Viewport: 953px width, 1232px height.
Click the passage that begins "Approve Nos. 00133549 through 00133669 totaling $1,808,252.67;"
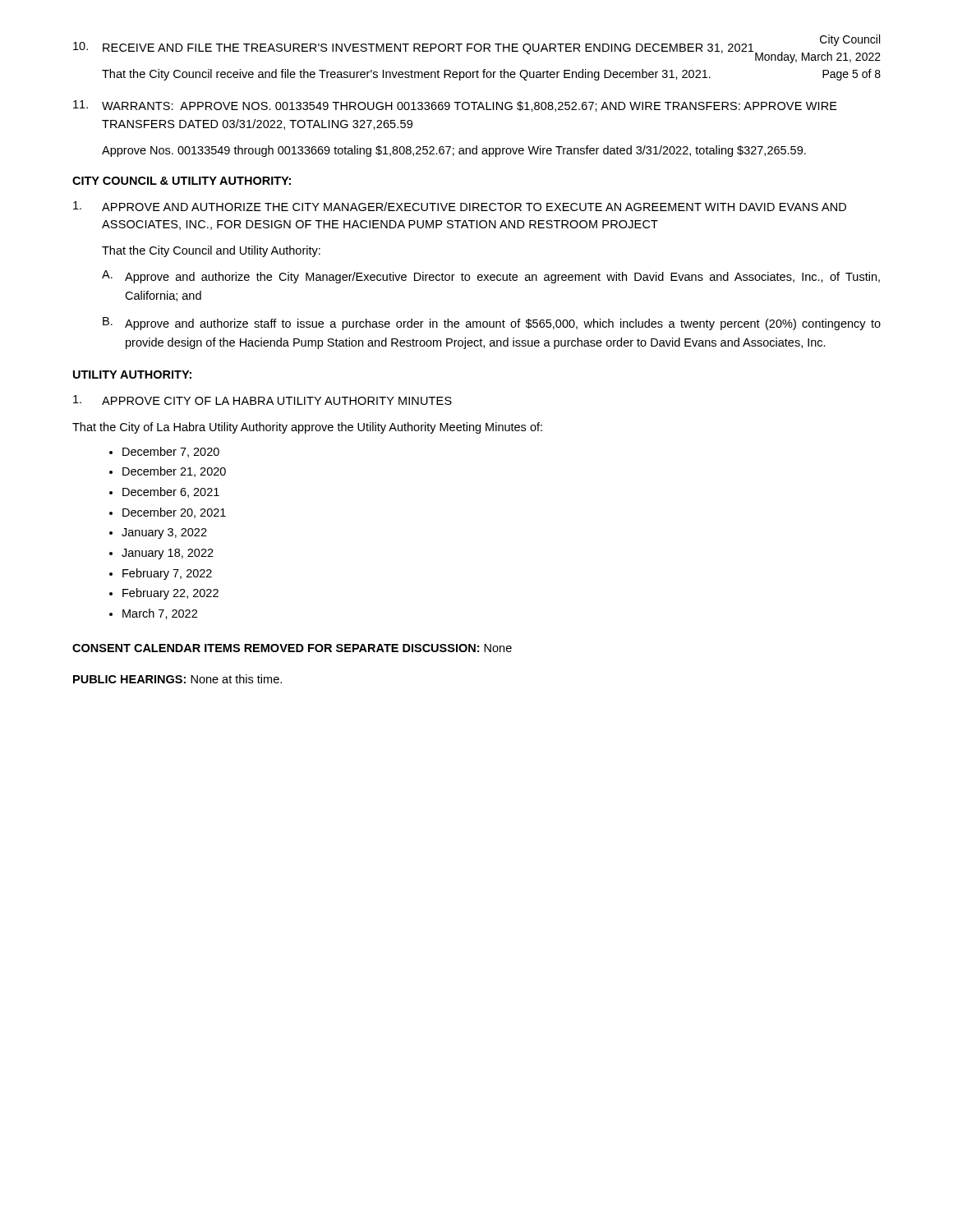(454, 150)
